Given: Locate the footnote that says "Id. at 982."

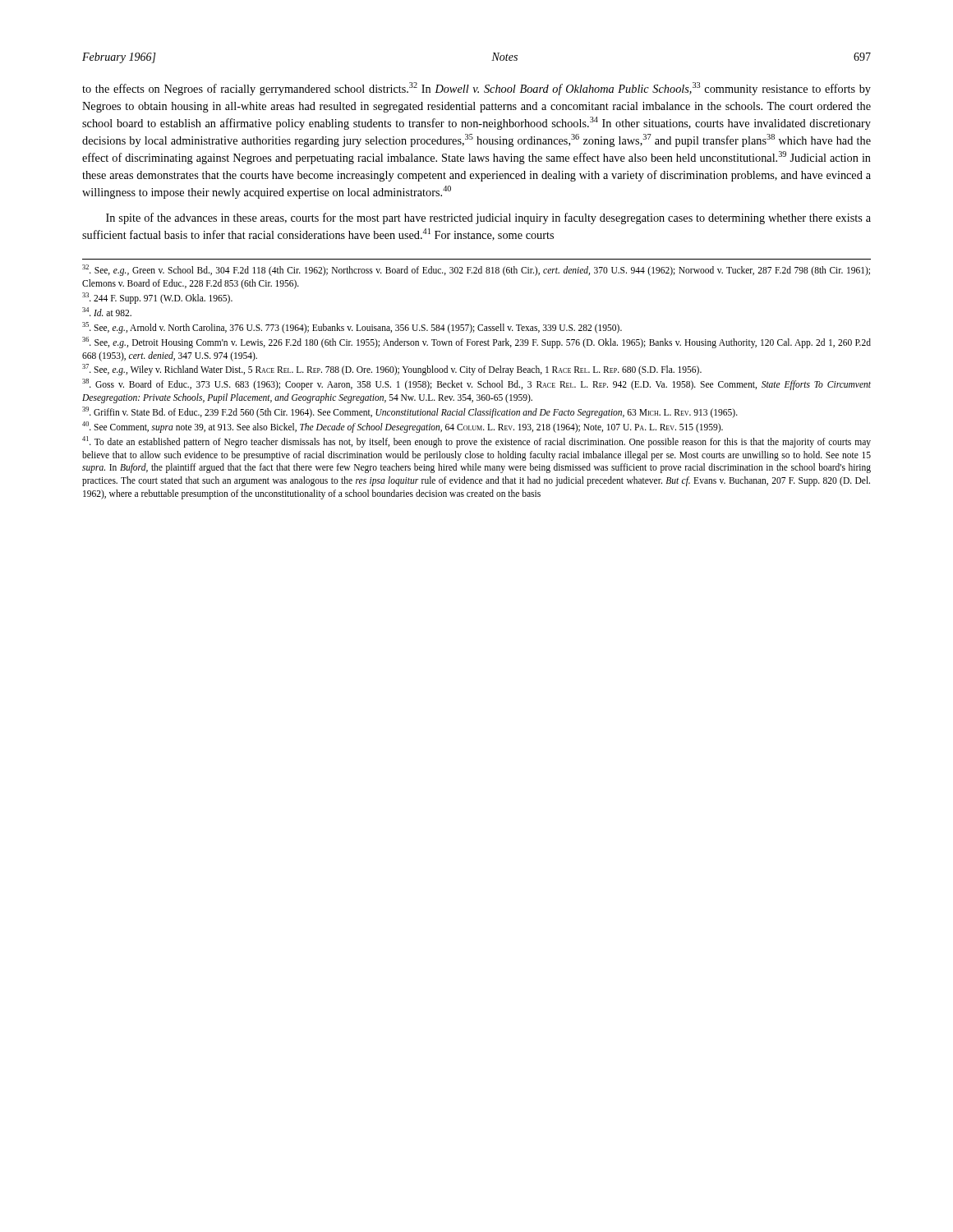Looking at the screenshot, I should click(x=476, y=314).
